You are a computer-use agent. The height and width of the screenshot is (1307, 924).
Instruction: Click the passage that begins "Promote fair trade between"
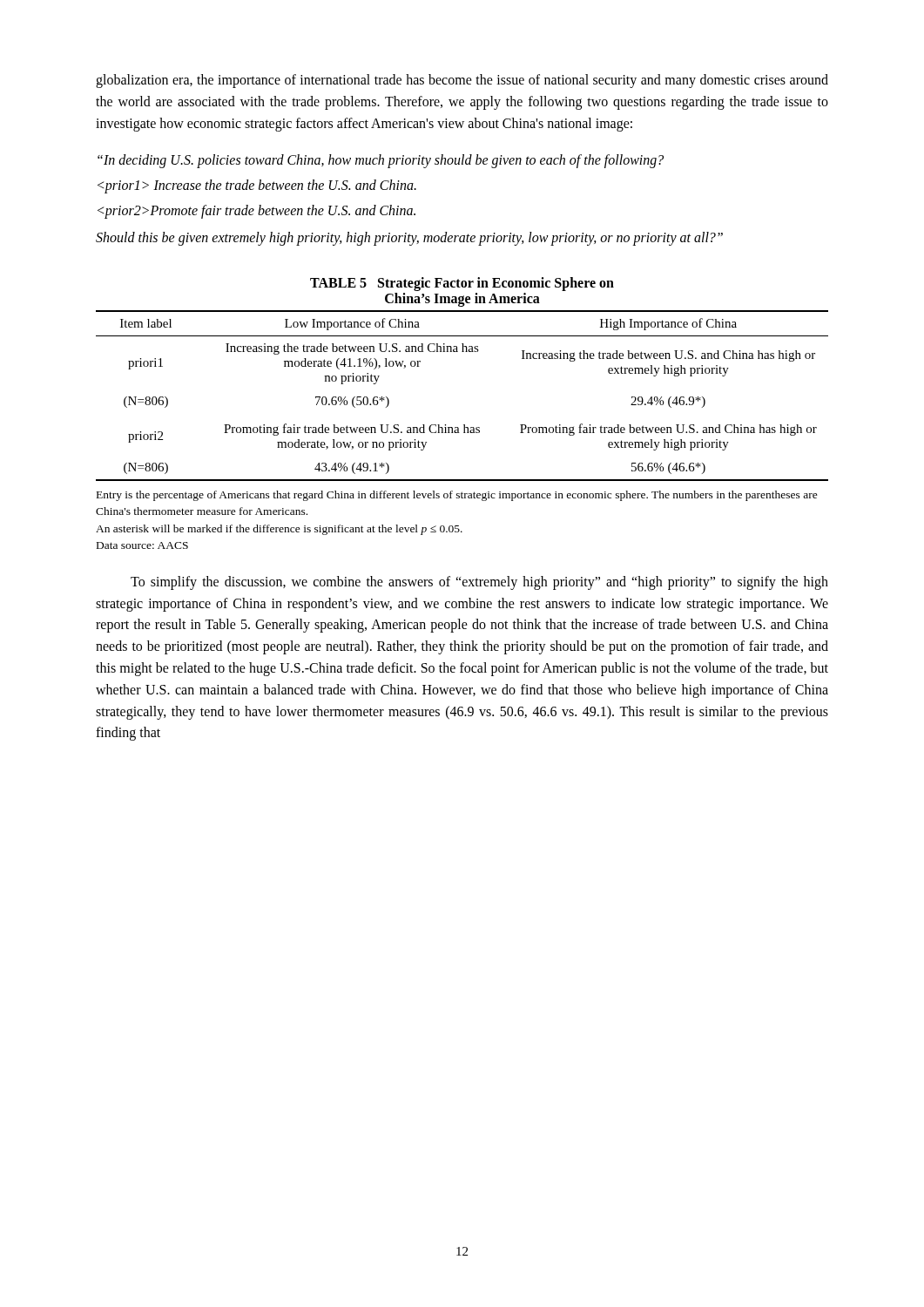click(x=256, y=210)
